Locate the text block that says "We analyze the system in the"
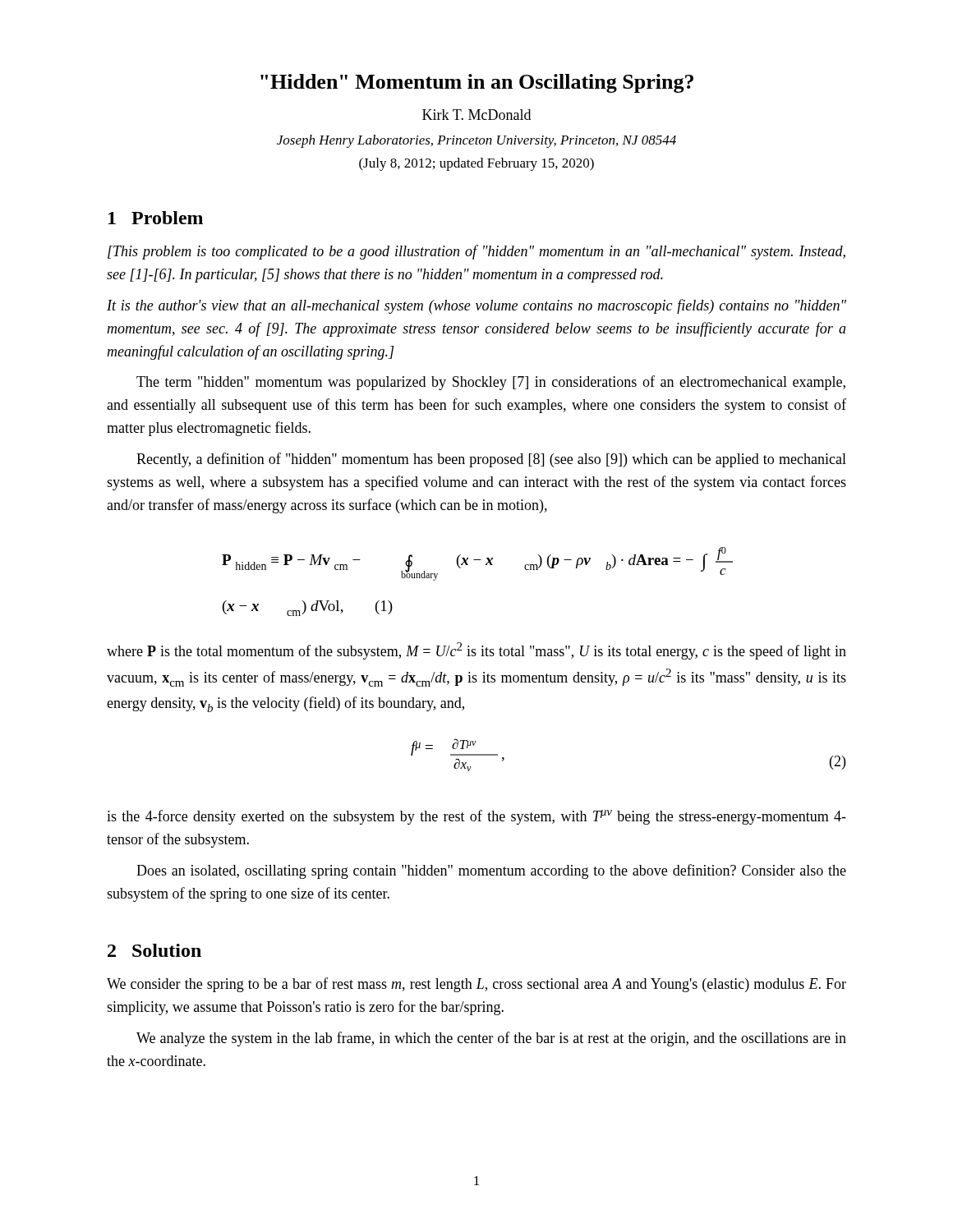The width and height of the screenshot is (953, 1232). 476,1050
